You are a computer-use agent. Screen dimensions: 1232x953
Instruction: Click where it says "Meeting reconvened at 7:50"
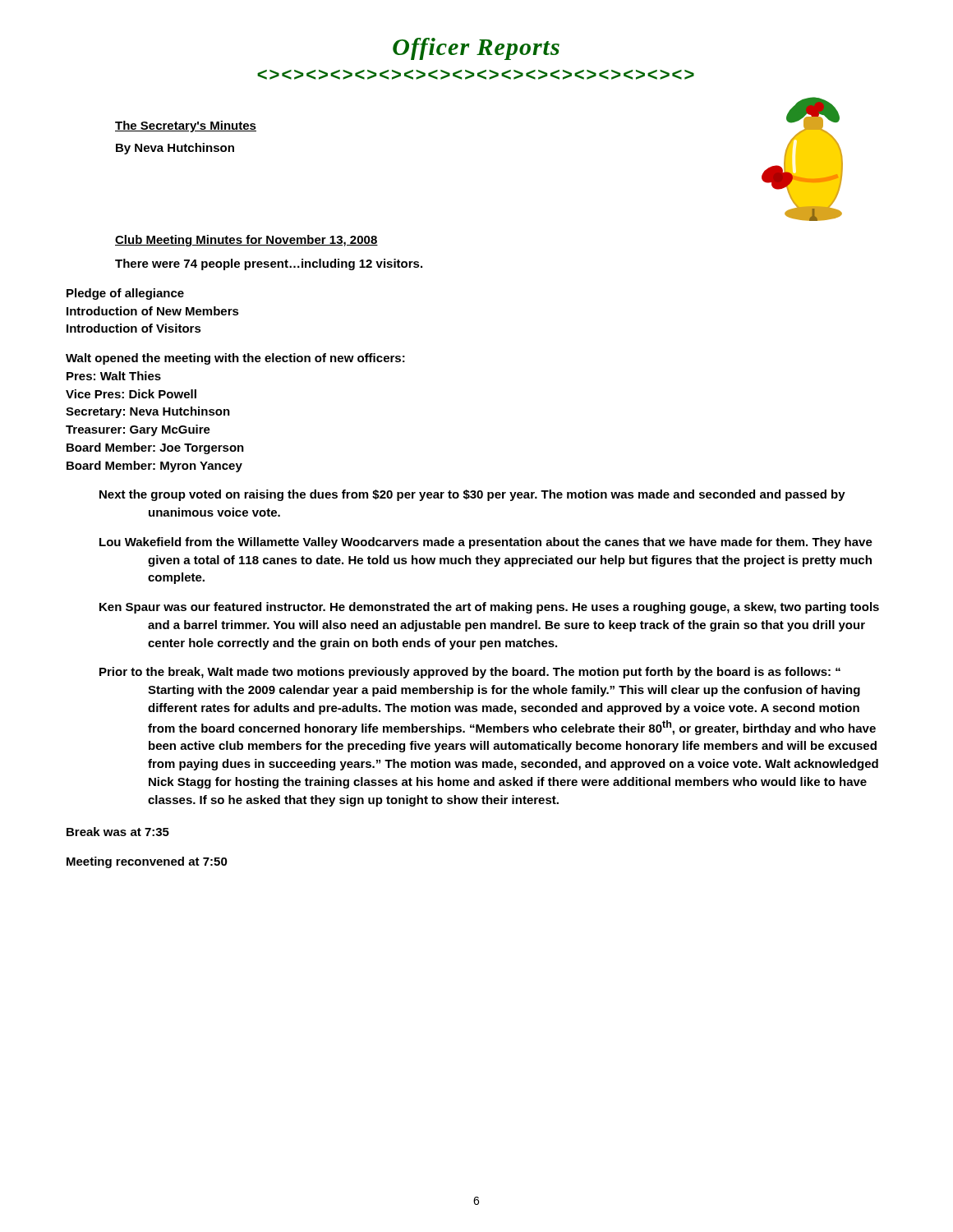tap(147, 862)
